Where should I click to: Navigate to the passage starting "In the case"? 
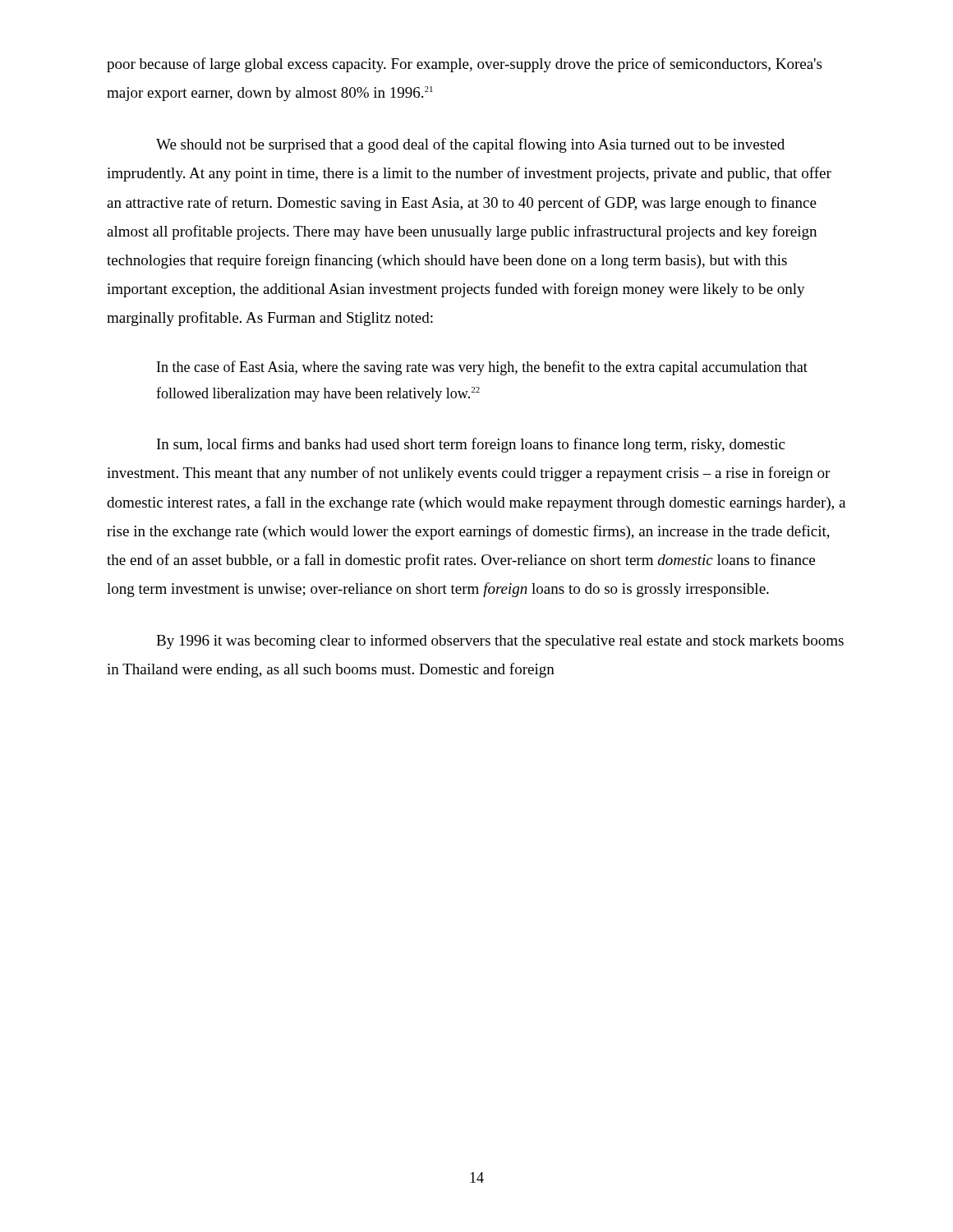point(482,380)
